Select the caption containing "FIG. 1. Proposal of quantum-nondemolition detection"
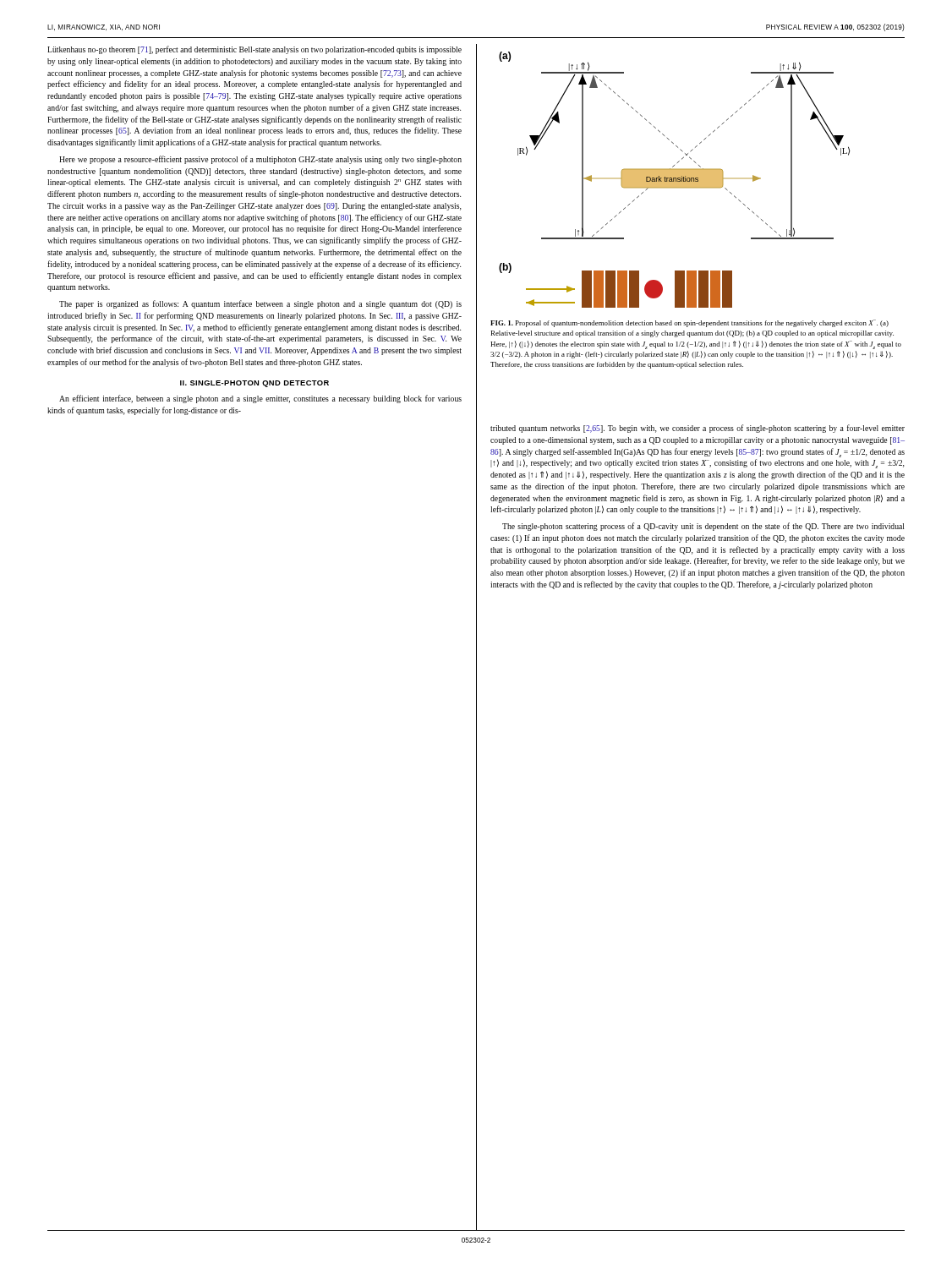 tap(698, 344)
